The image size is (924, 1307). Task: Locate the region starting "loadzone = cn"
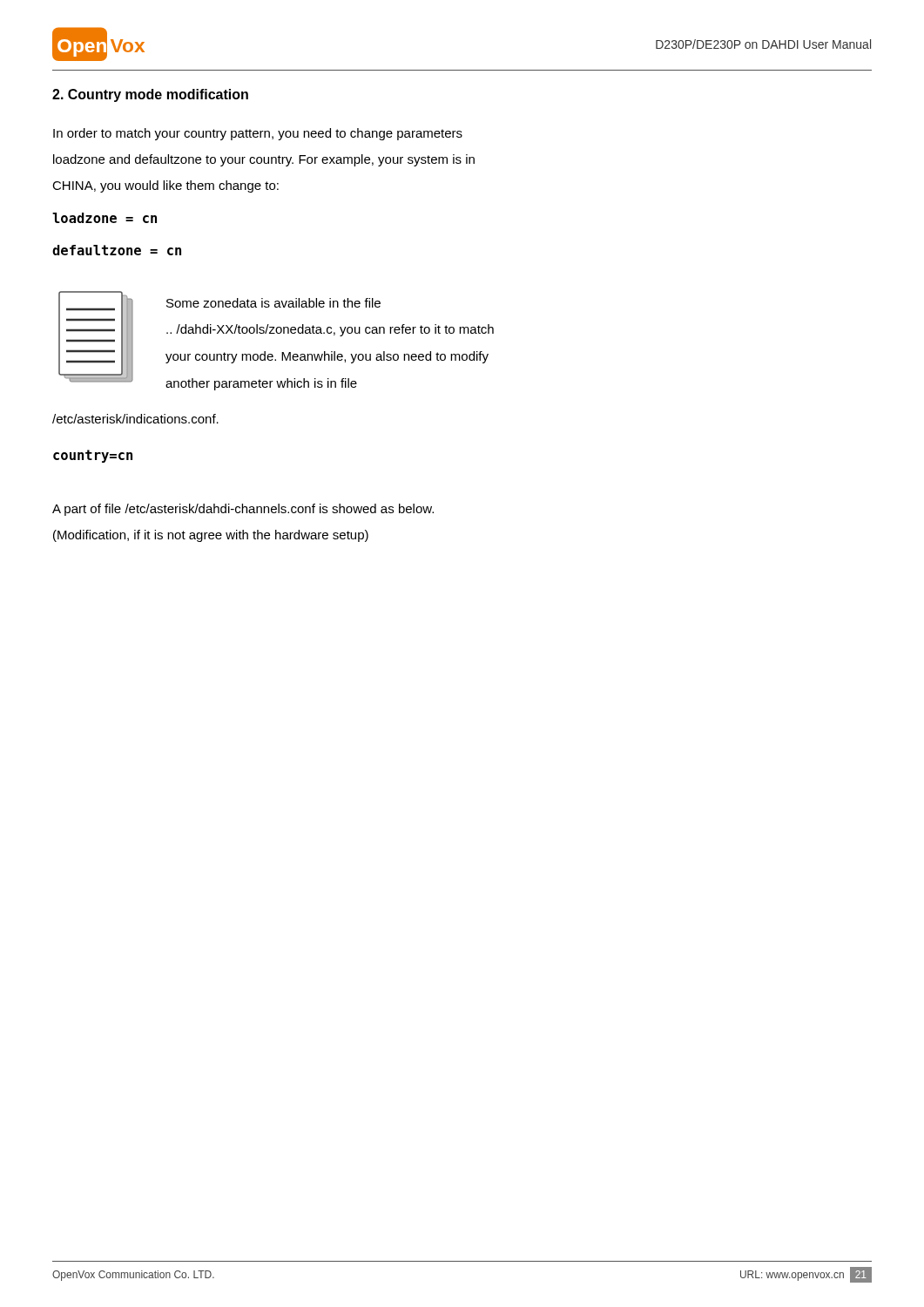tap(105, 219)
